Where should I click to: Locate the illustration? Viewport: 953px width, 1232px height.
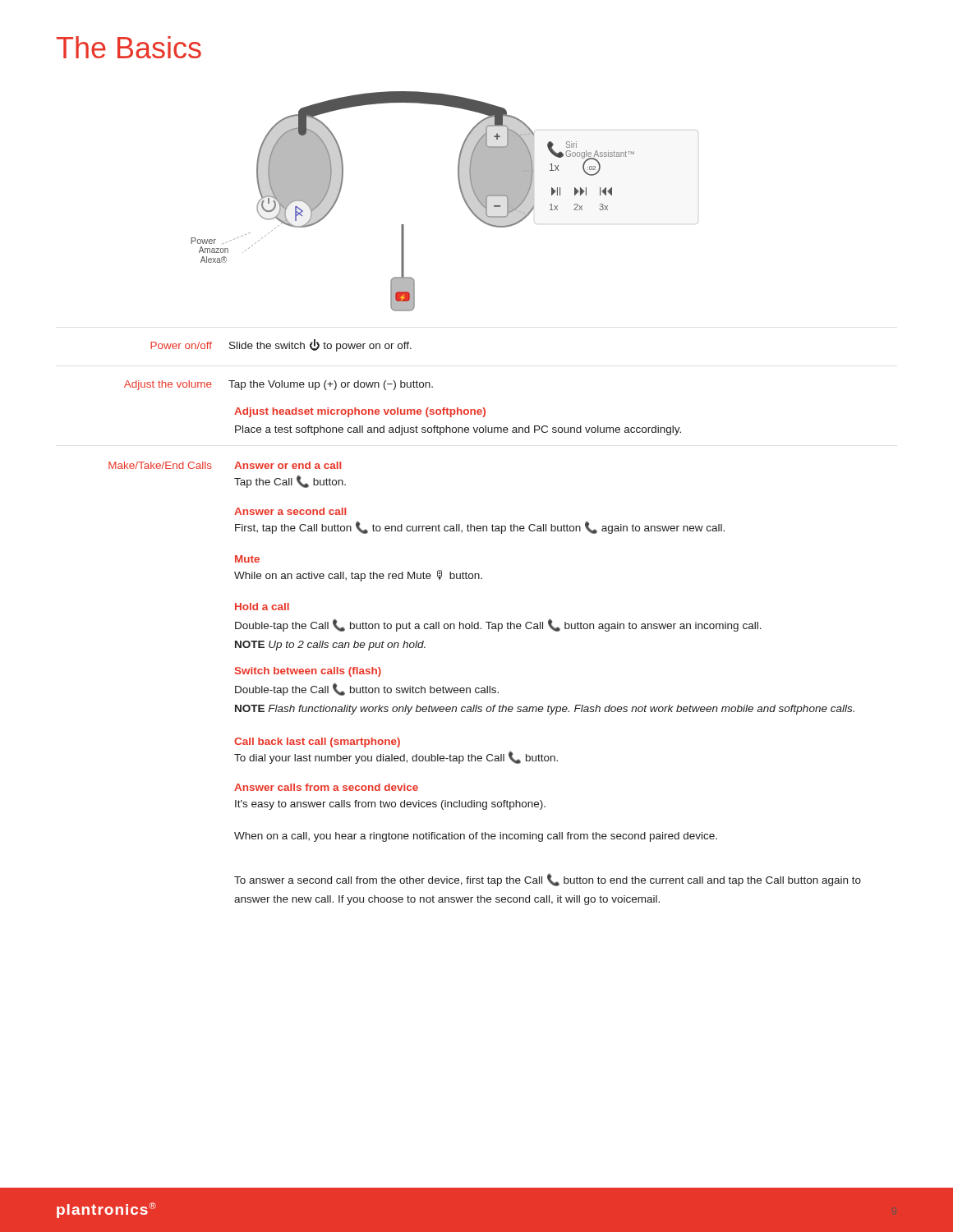411,206
